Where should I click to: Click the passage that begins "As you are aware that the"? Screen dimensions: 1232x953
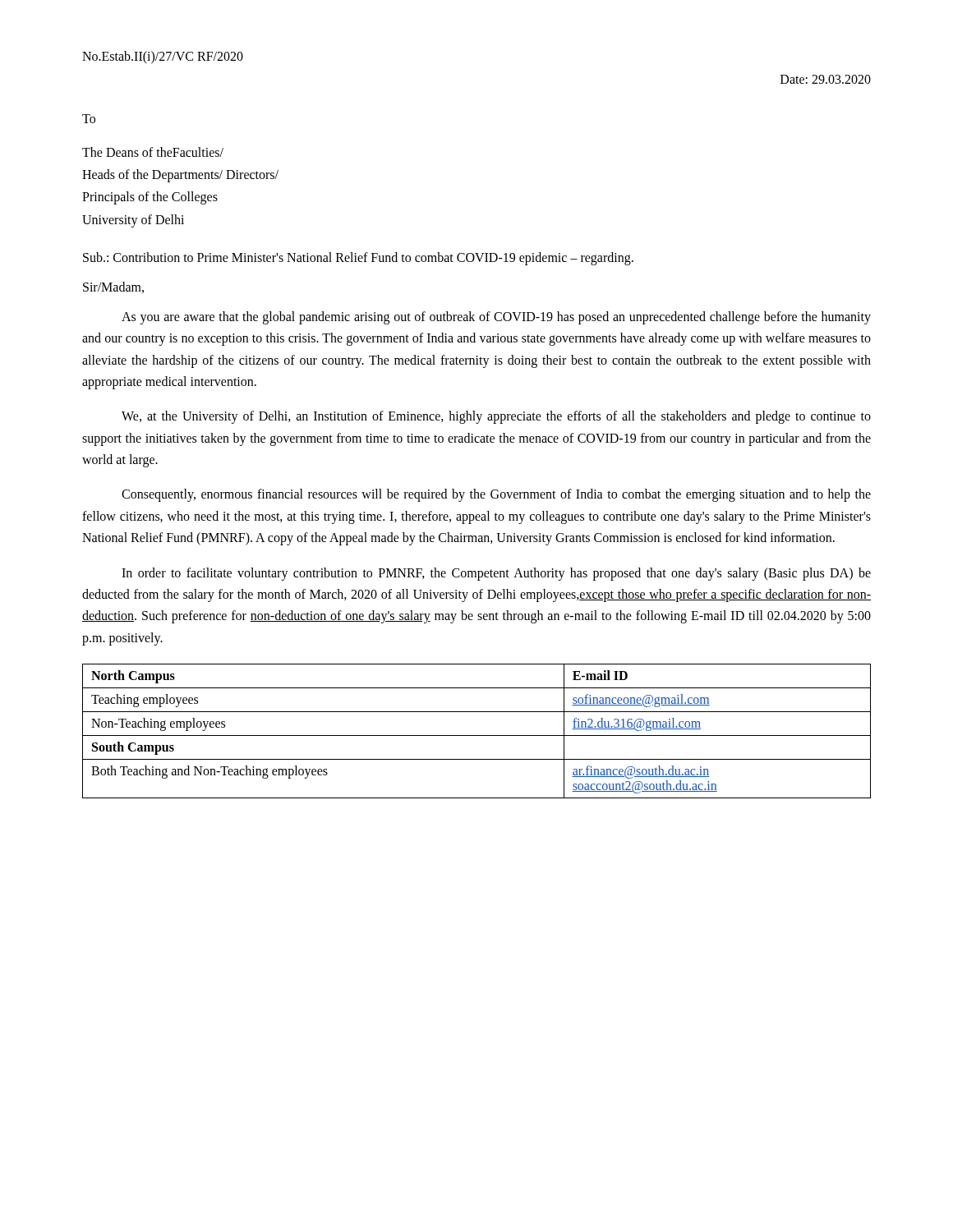click(x=476, y=349)
